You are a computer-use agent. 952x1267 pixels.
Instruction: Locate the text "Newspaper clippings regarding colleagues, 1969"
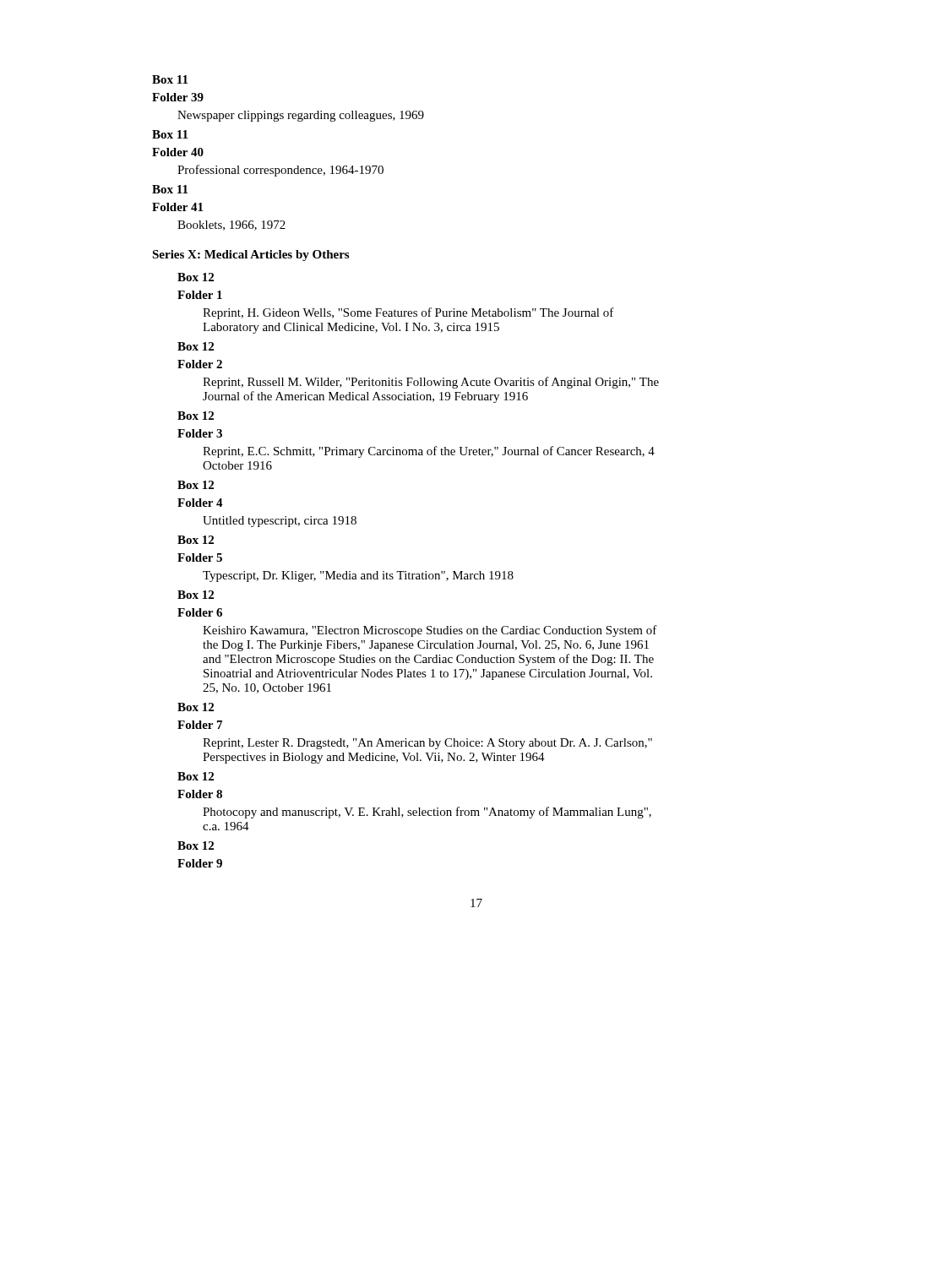tap(301, 116)
